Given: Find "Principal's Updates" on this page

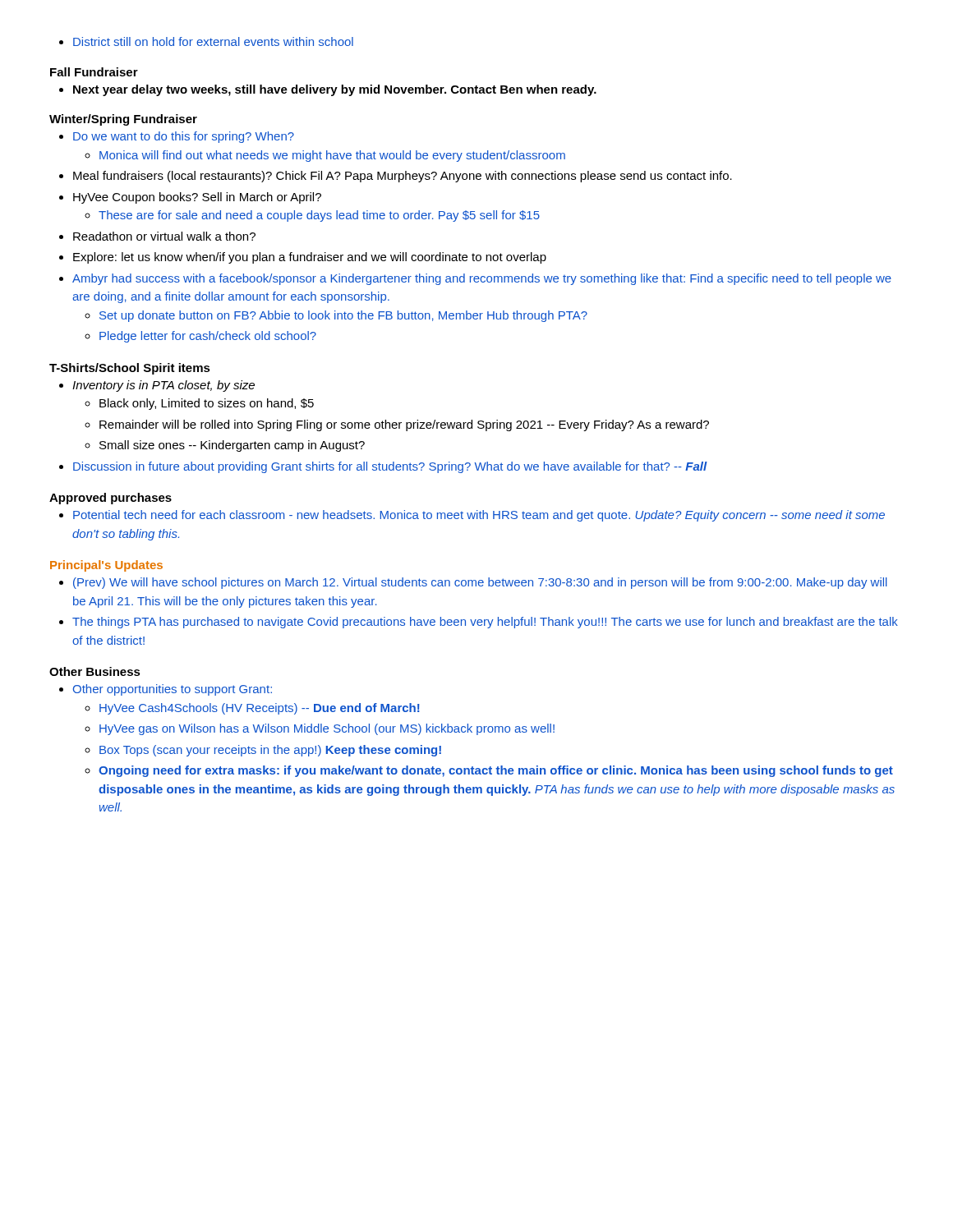Looking at the screenshot, I should 106,565.
